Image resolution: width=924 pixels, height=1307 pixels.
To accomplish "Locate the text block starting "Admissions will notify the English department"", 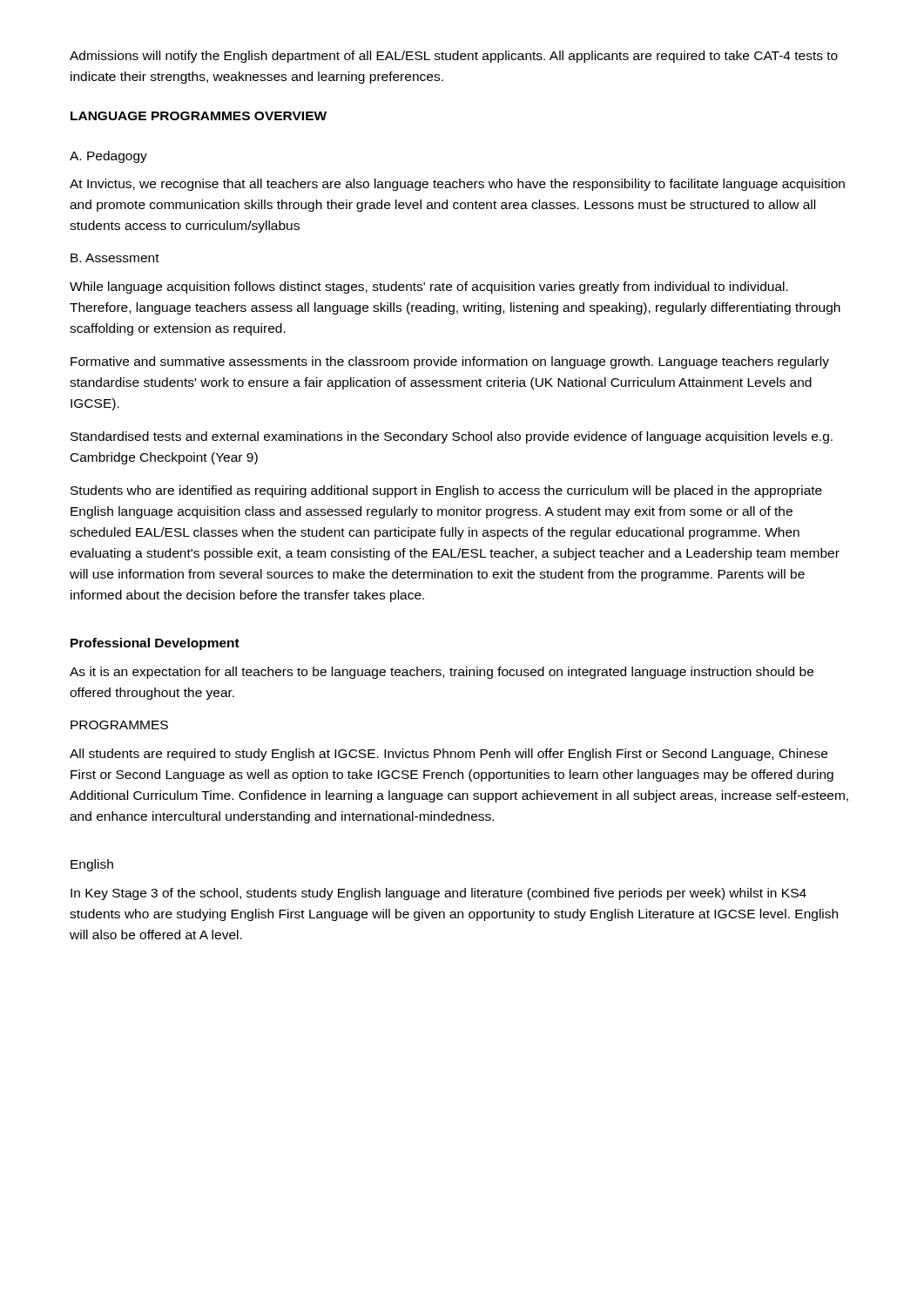I will (454, 66).
